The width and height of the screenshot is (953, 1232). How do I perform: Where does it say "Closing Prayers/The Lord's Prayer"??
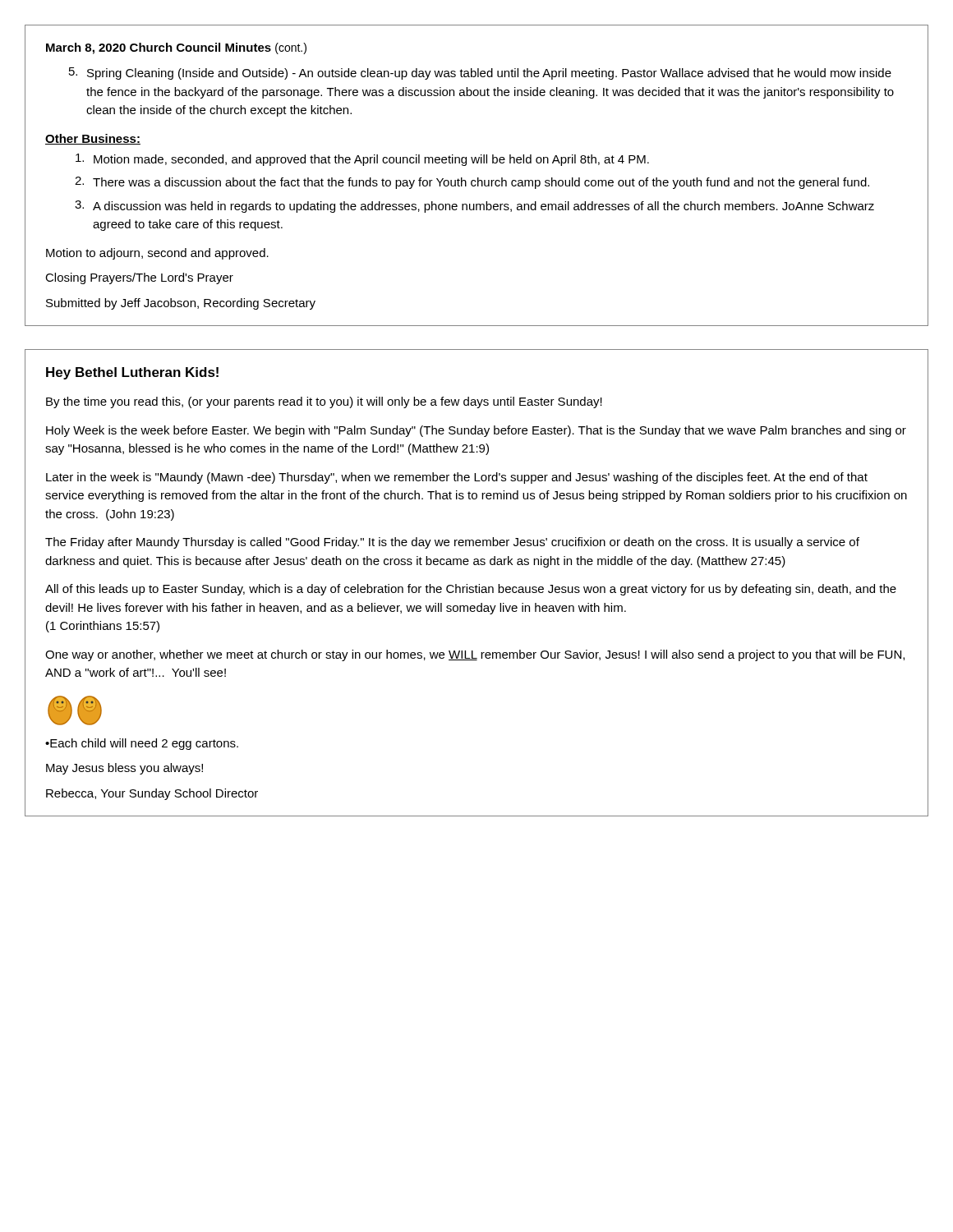[x=139, y=277]
